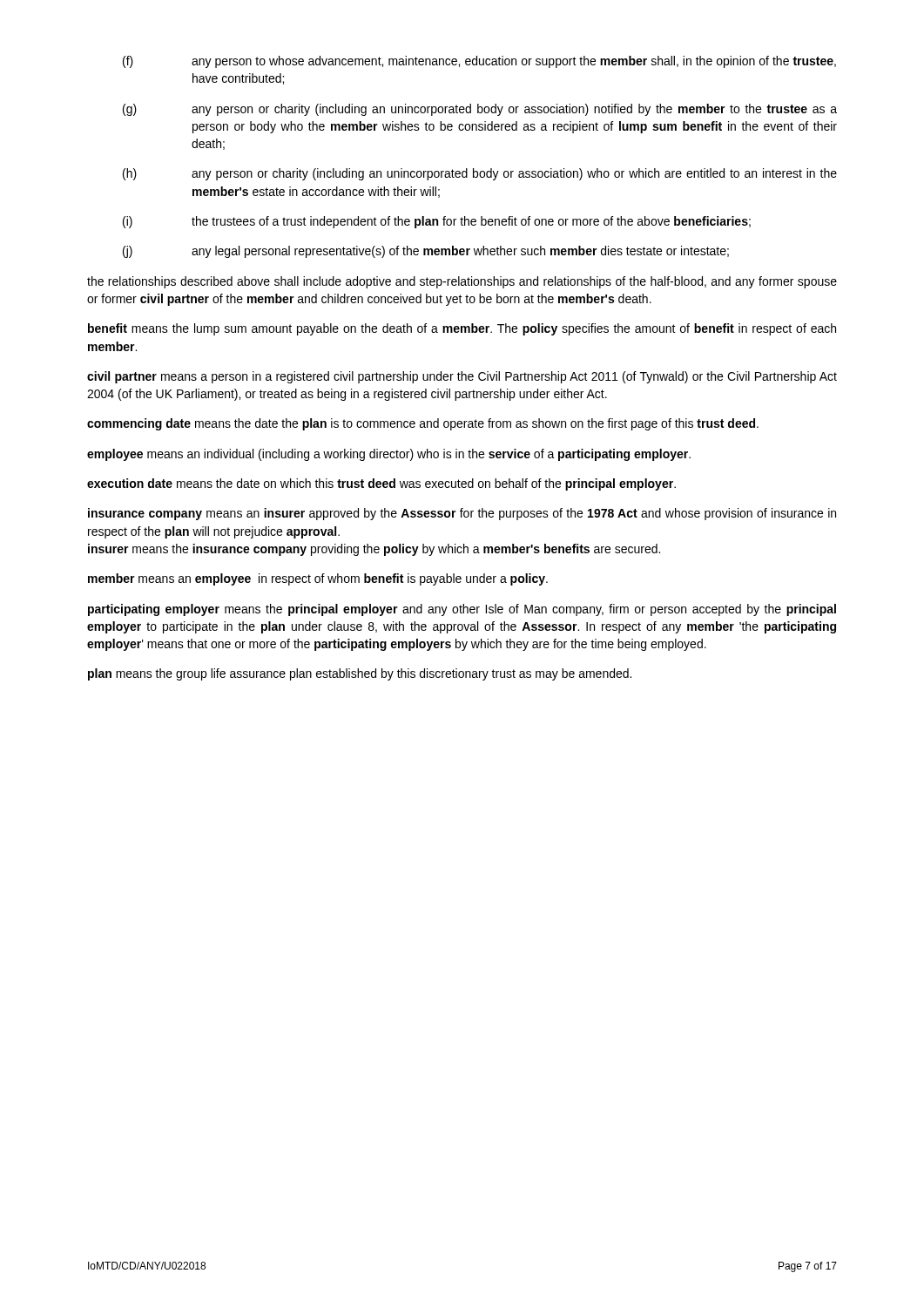Screen dimensions: 1307x924
Task: Navigate to the passage starting "plan means the group"
Action: pyautogui.click(x=360, y=674)
